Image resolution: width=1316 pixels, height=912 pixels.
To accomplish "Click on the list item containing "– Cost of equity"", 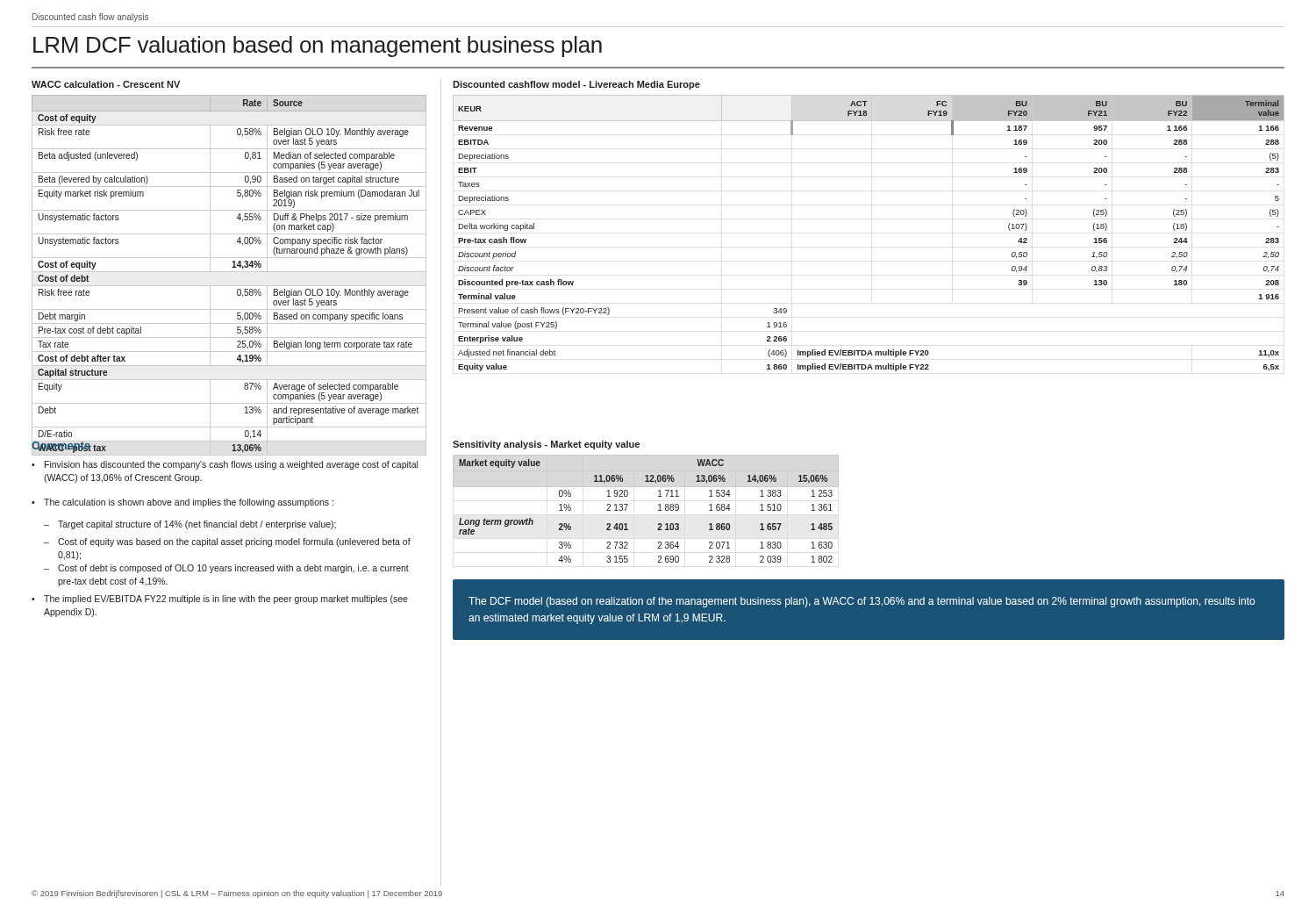I will pos(233,549).
